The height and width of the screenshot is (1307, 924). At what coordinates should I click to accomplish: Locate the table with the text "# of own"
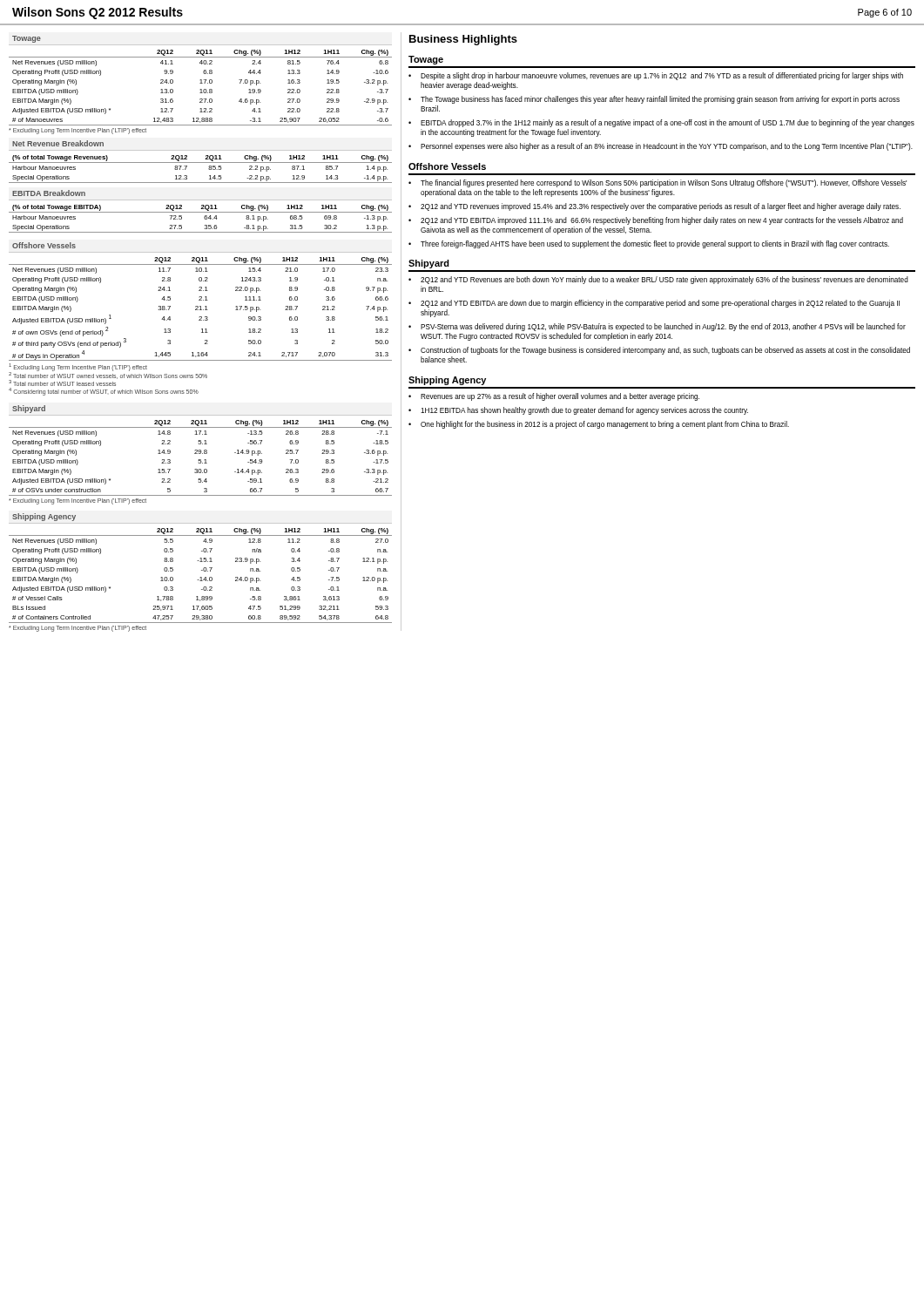[x=200, y=308]
